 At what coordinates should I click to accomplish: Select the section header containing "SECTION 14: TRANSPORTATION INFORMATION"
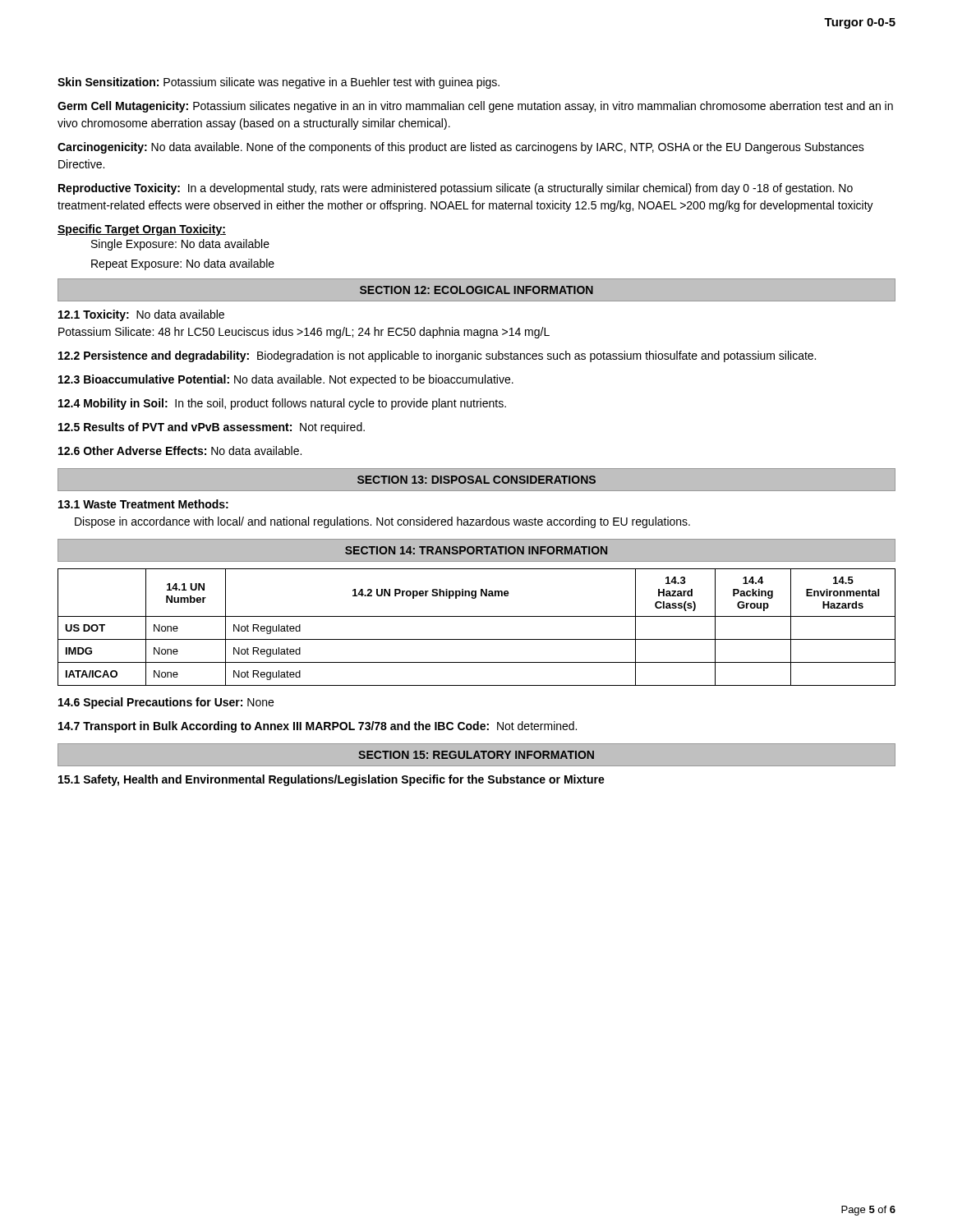[476, 550]
